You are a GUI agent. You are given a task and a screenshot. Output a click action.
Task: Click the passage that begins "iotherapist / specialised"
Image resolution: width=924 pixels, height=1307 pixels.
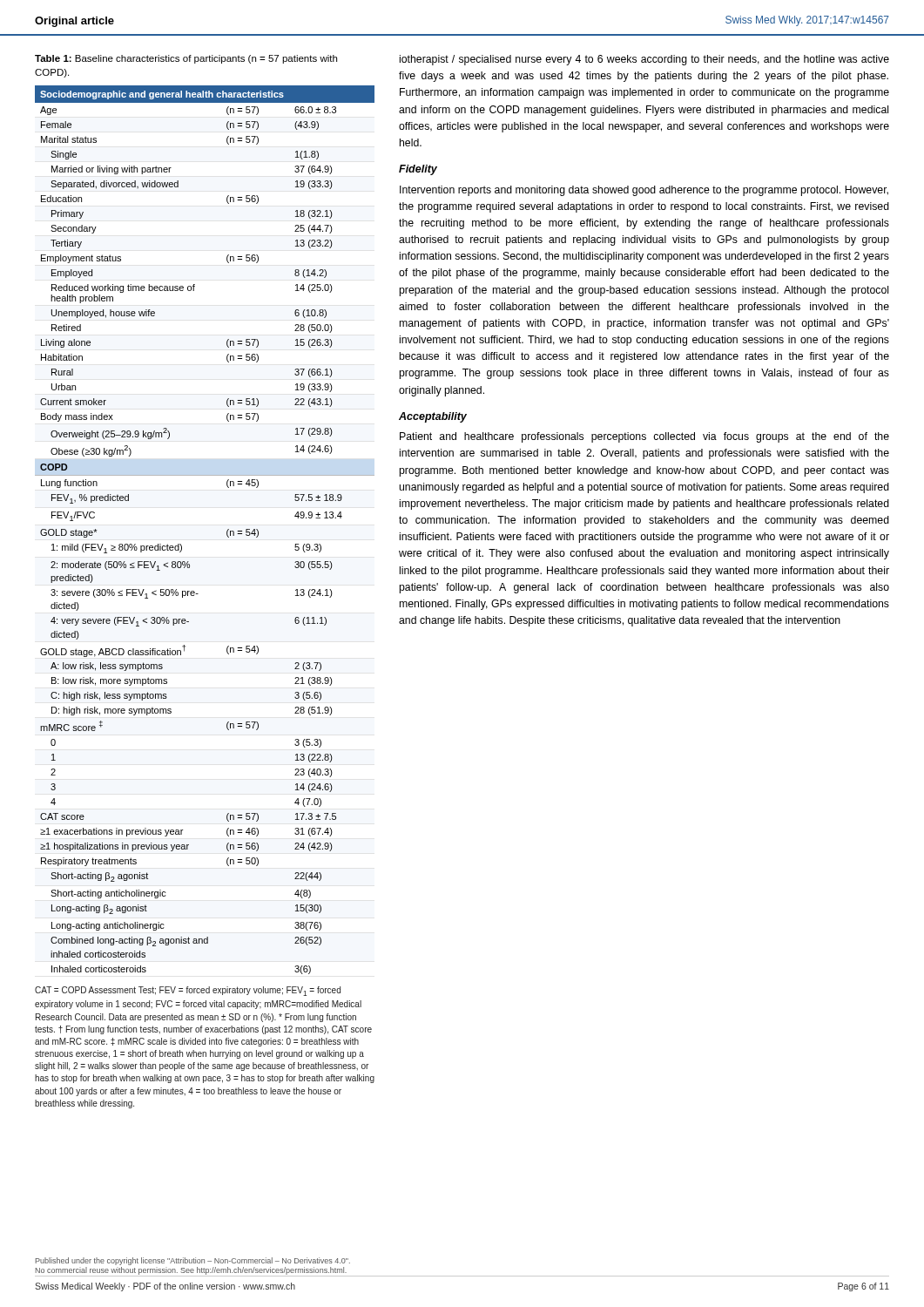click(644, 101)
